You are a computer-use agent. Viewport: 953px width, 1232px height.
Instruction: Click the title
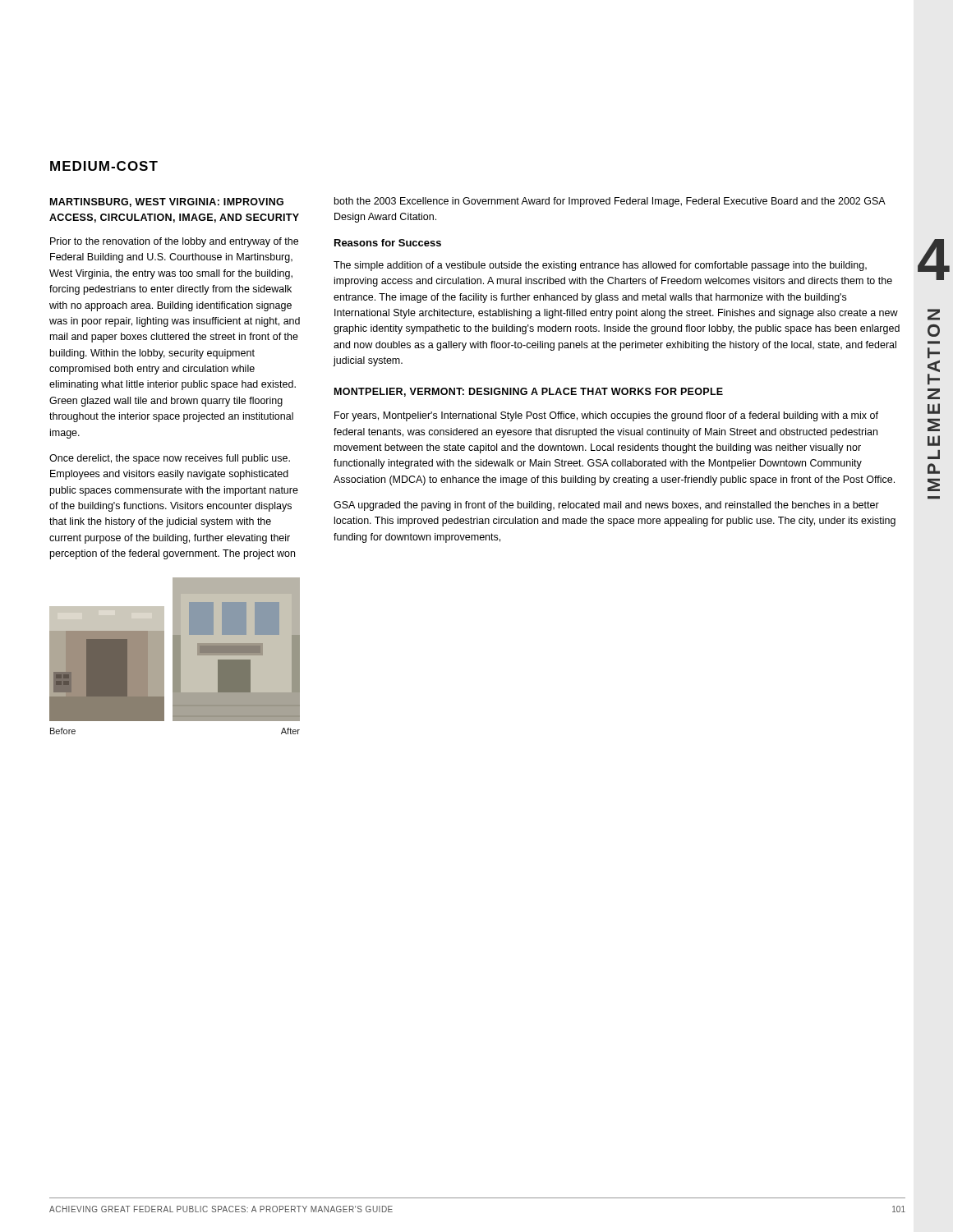pos(104,166)
